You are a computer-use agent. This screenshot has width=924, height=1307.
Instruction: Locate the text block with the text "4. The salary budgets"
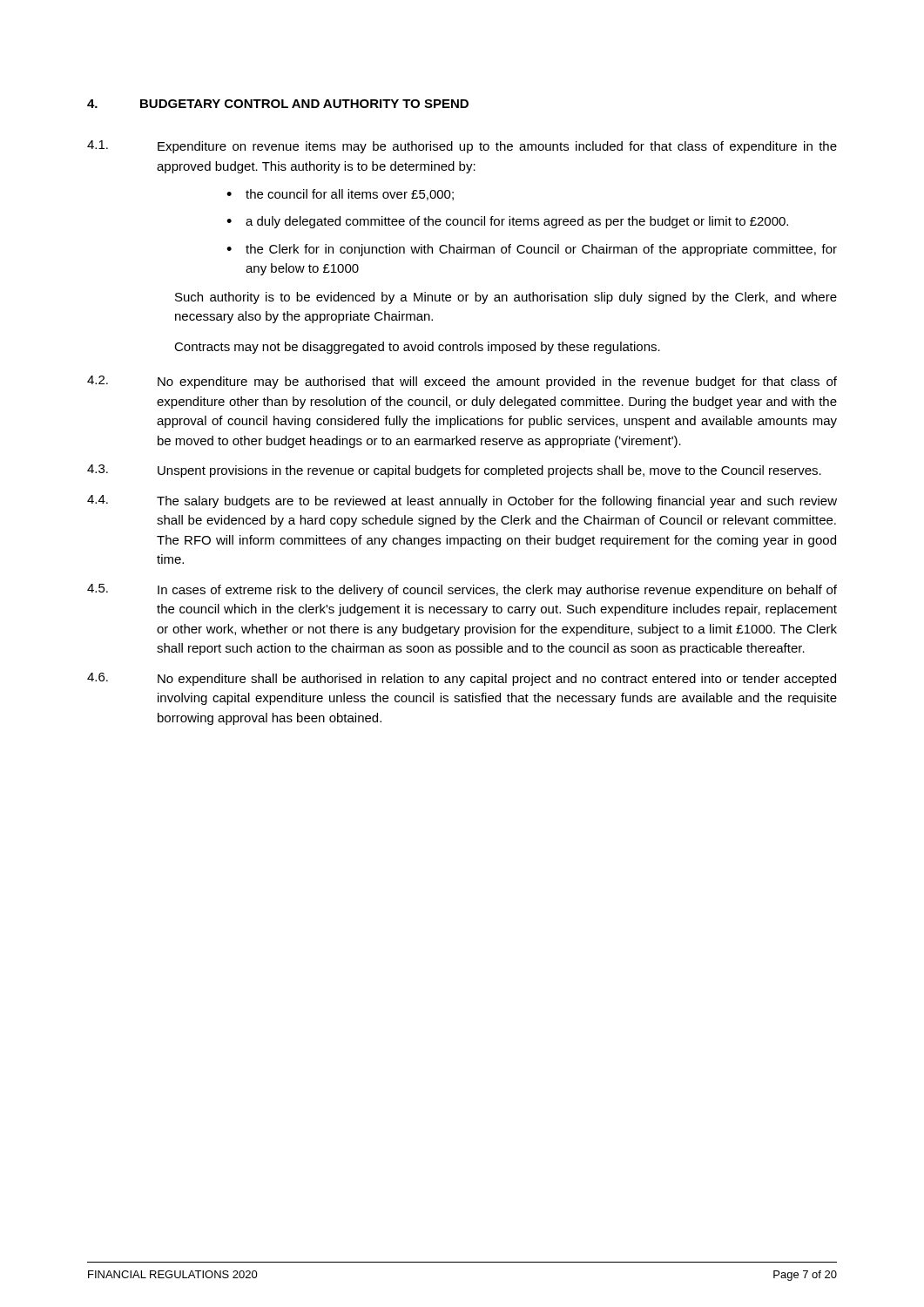tap(462, 531)
